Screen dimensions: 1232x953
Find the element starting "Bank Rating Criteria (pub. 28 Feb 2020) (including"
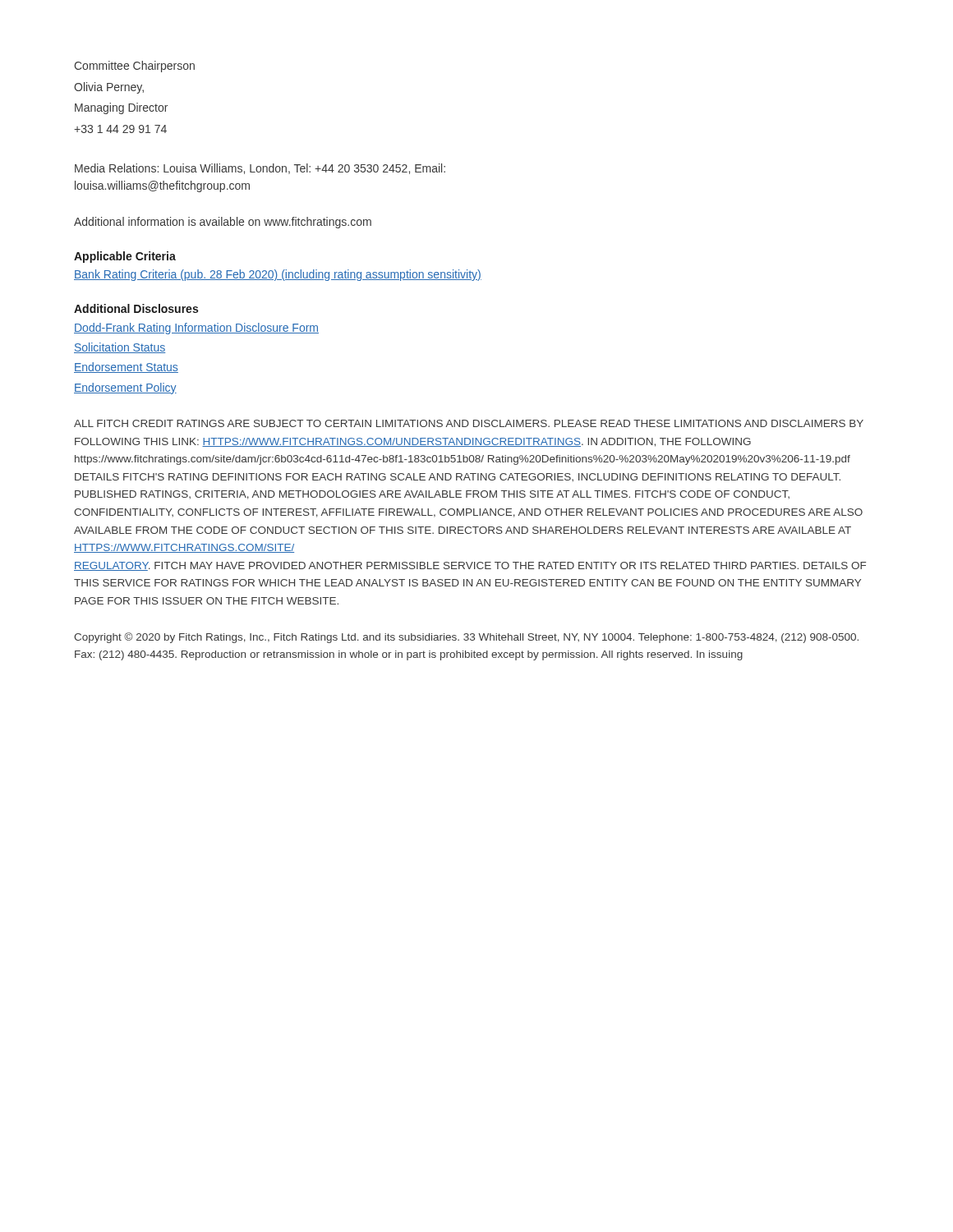click(x=278, y=274)
